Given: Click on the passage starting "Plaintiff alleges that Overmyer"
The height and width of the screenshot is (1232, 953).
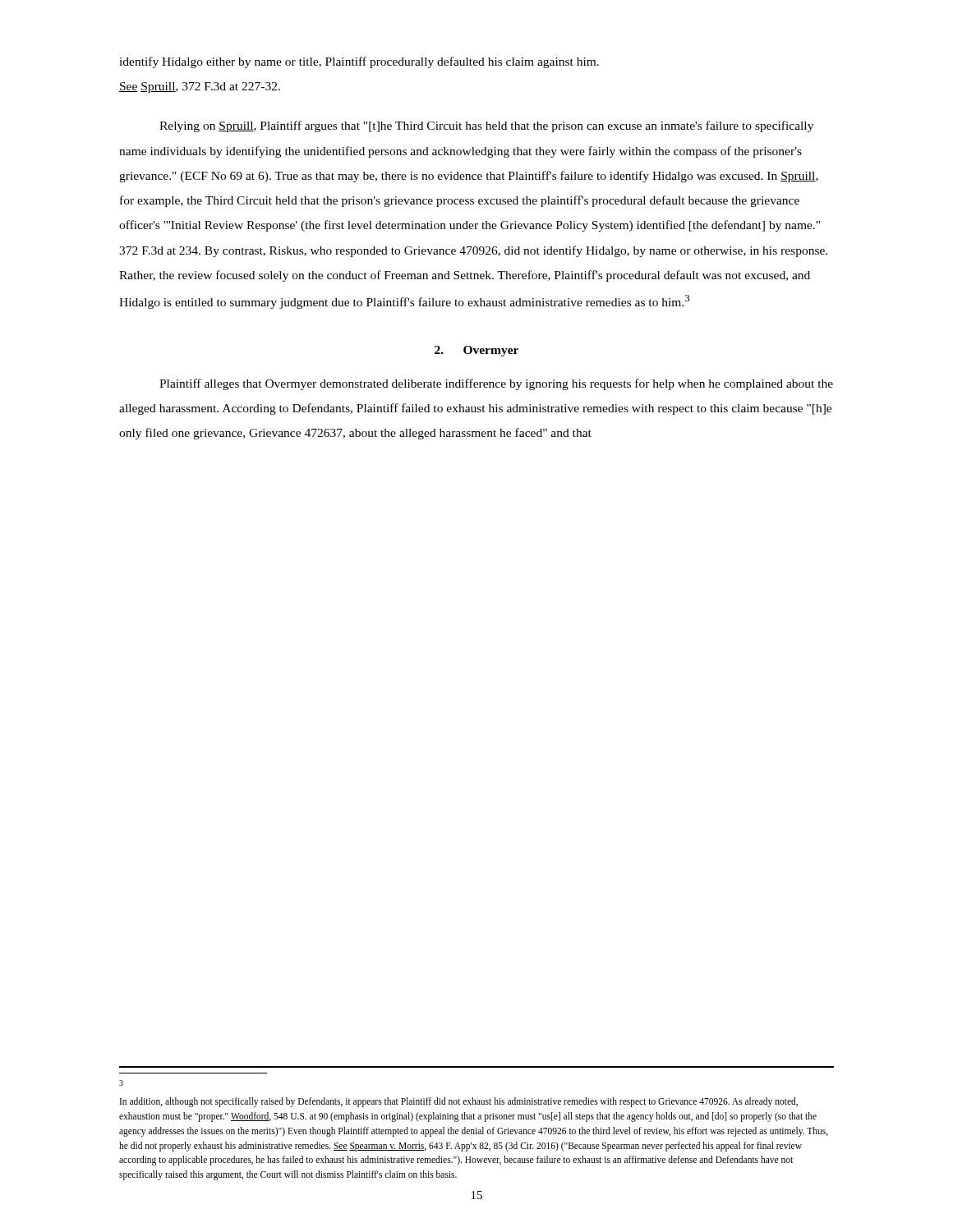Looking at the screenshot, I should tap(476, 408).
